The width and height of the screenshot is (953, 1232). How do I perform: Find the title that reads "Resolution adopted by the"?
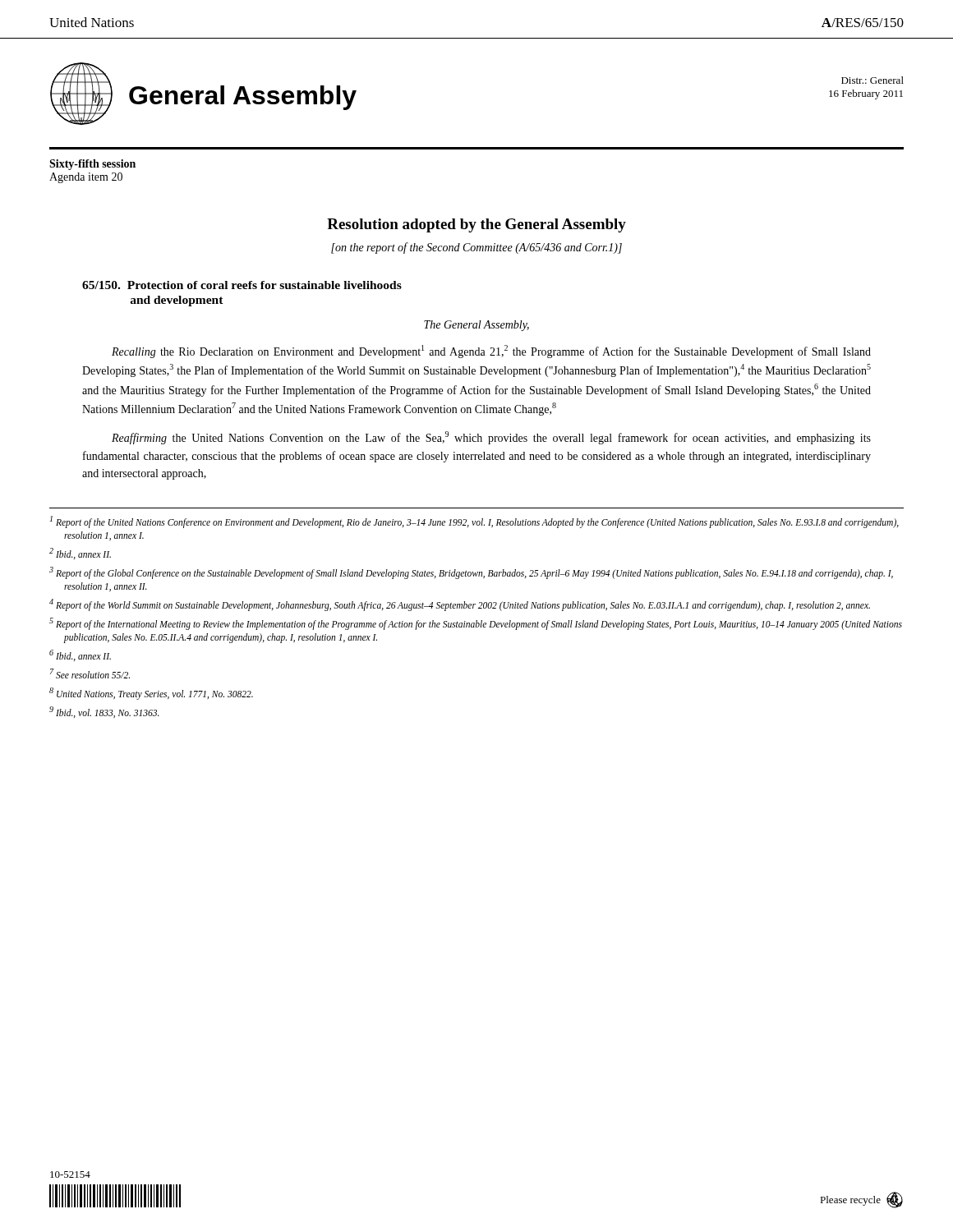coord(476,224)
